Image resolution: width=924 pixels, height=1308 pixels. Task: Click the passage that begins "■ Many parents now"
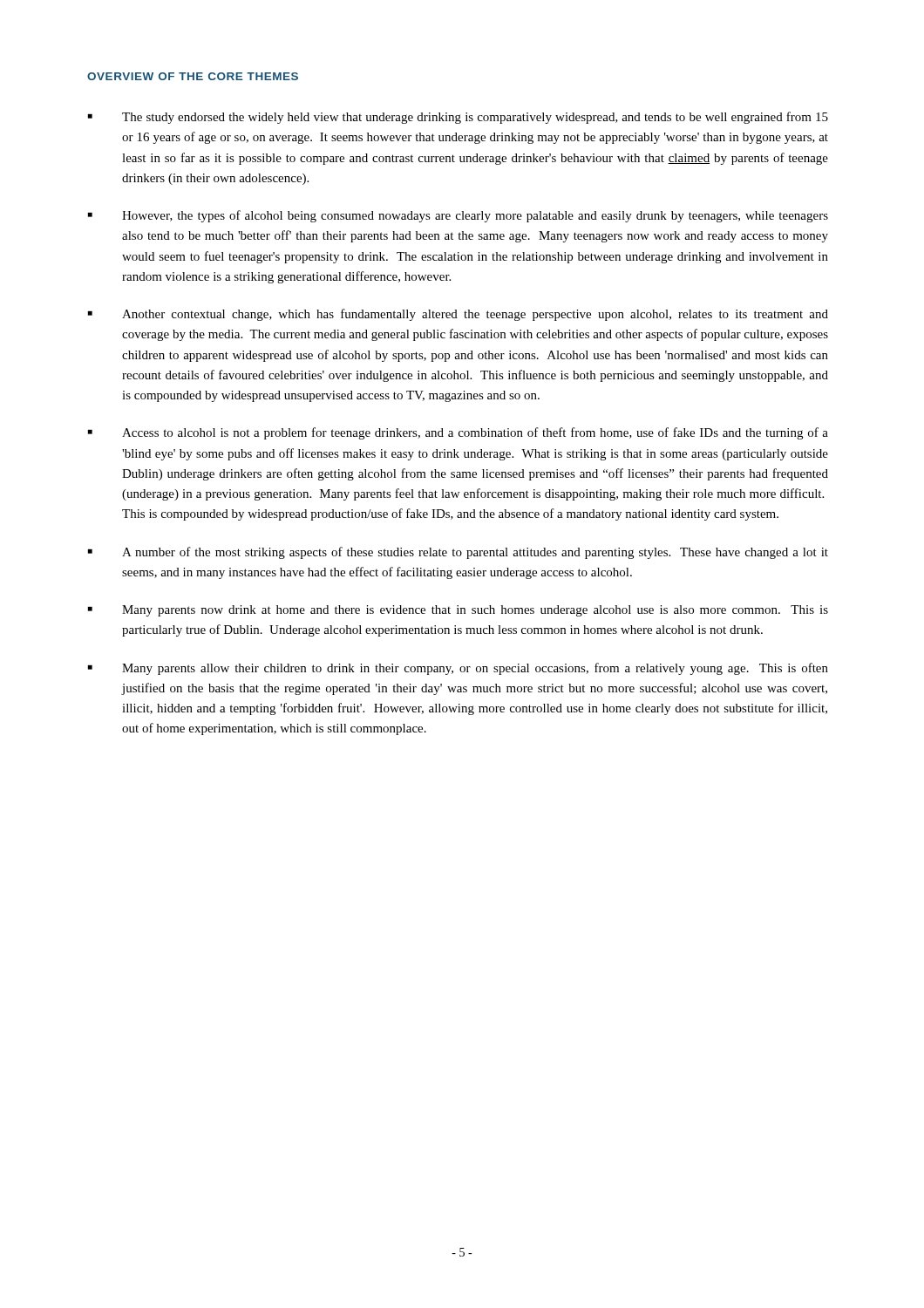tap(458, 620)
